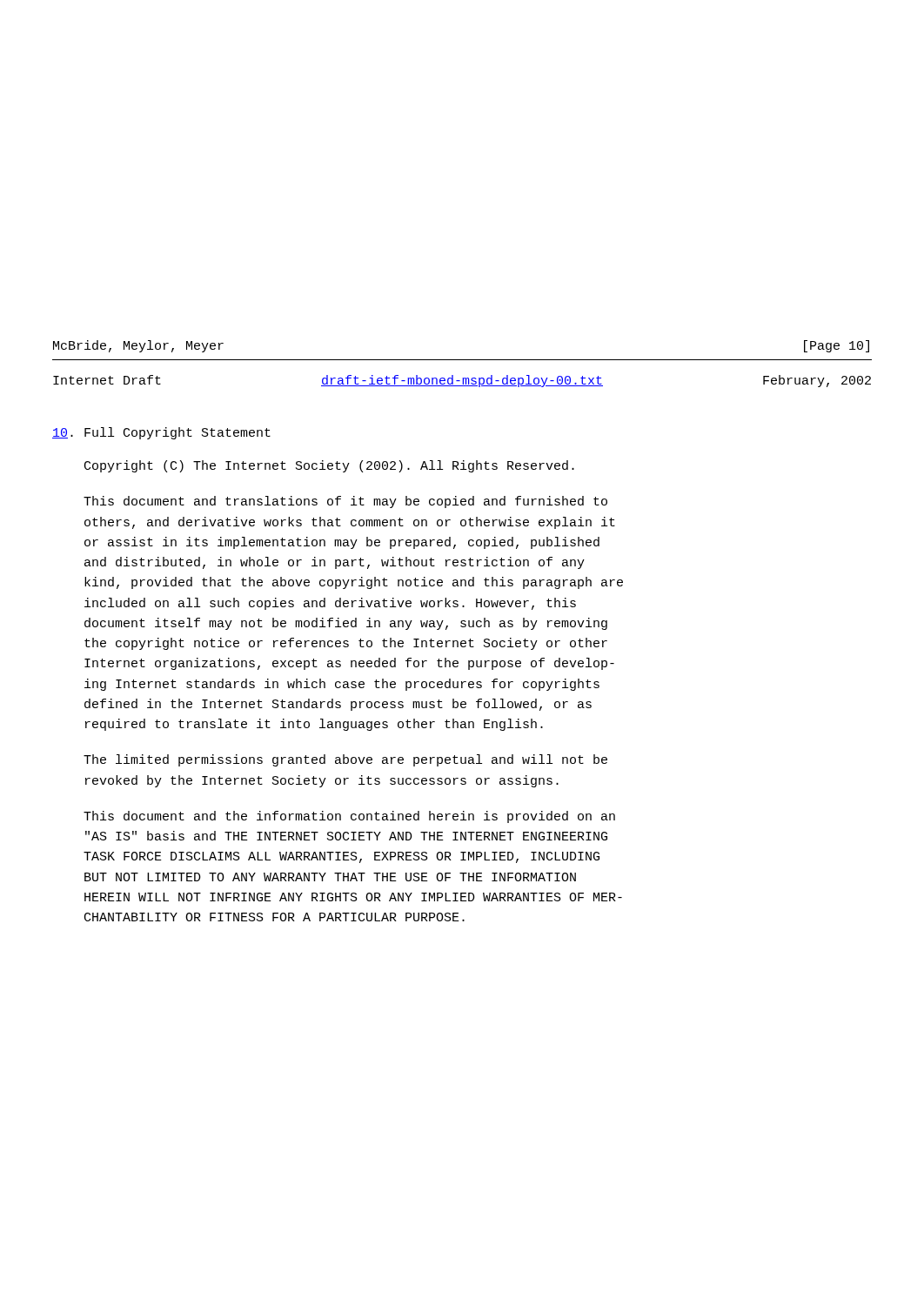Find the block starting "This document and translations of it may be"
This screenshot has width=924, height=1305.
click(354, 614)
